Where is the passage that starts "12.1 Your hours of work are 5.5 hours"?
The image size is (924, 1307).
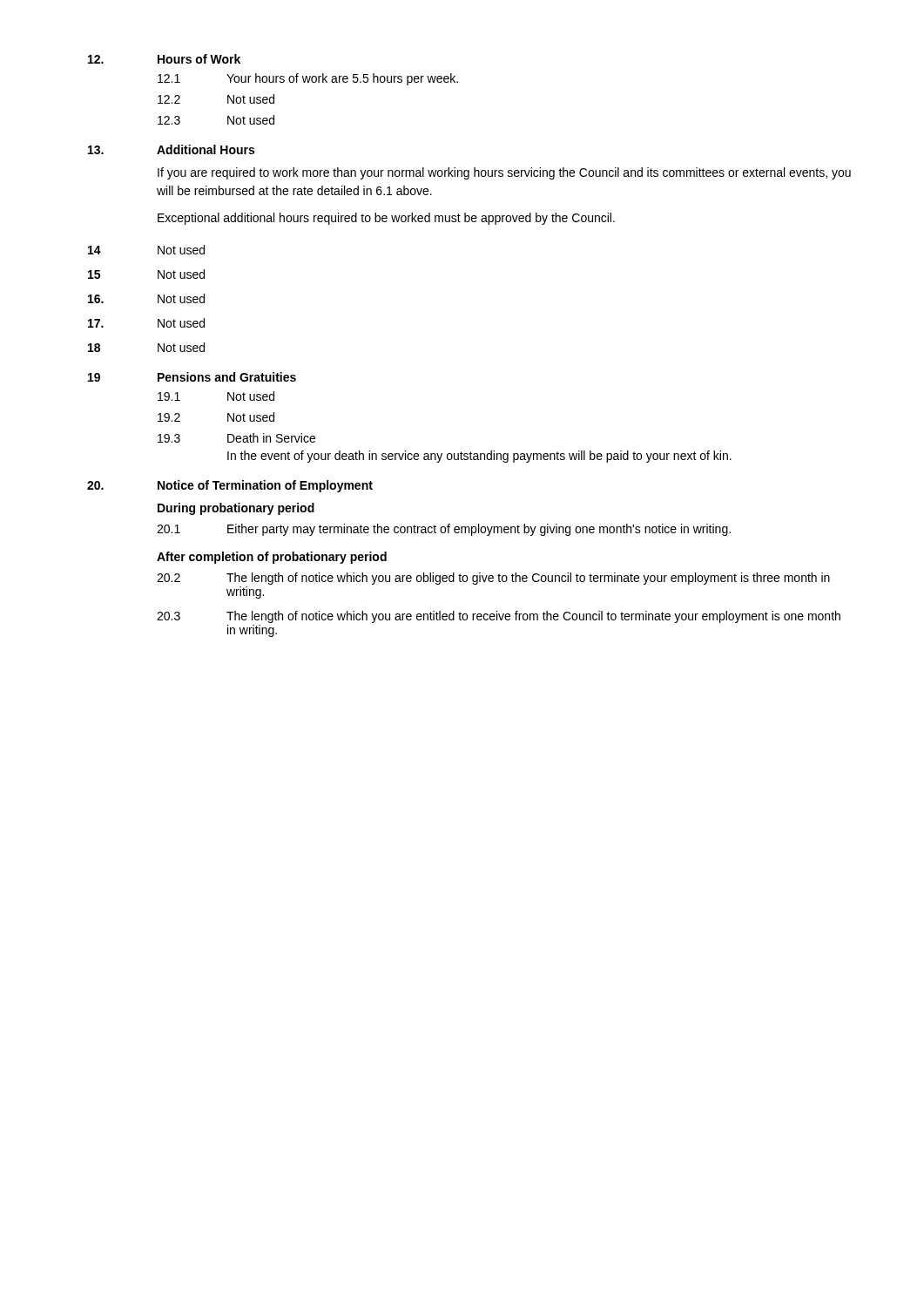[308, 79]
